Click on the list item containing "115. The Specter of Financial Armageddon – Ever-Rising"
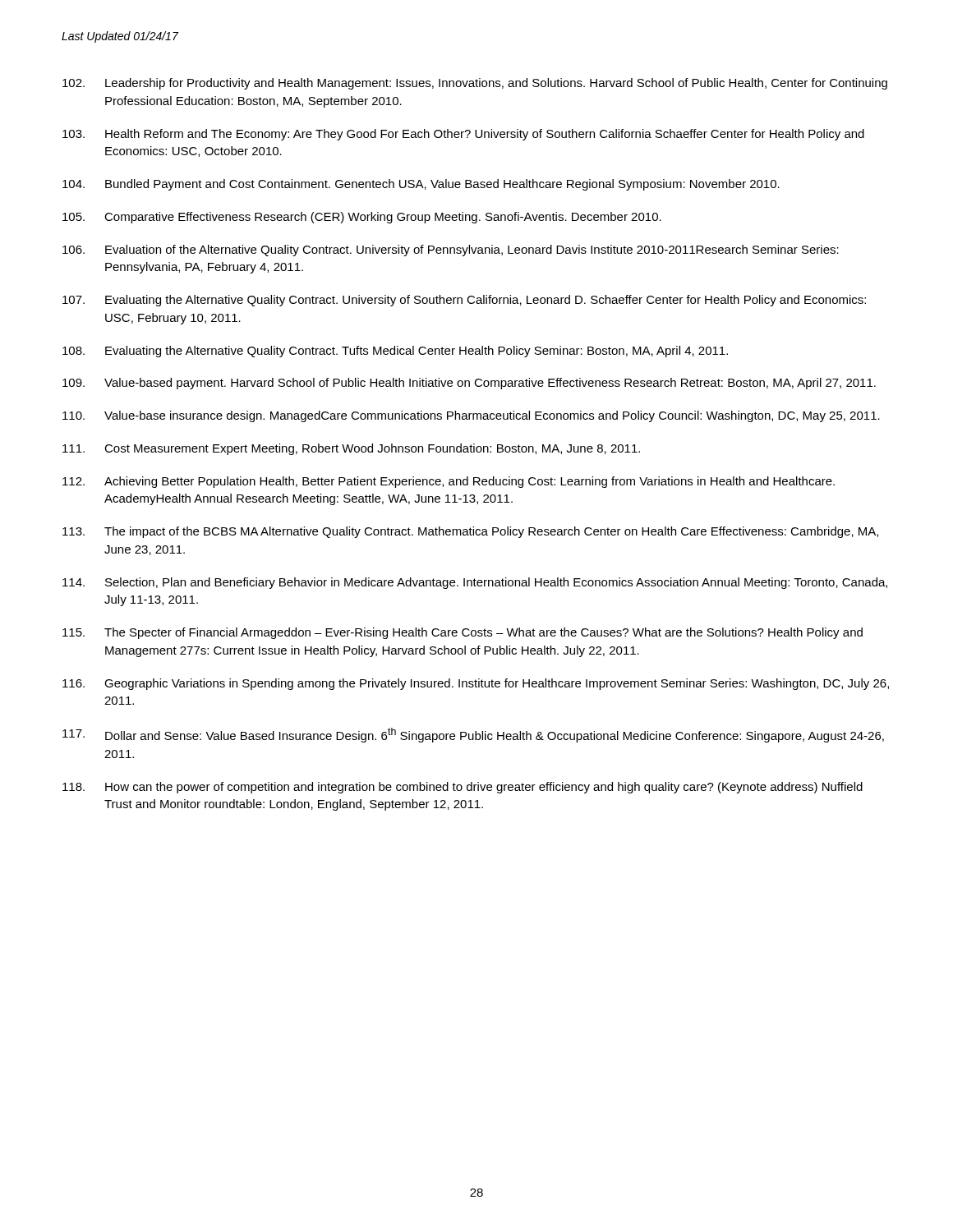The width and height of the screenshot is (953, 1232). (476, 641)
